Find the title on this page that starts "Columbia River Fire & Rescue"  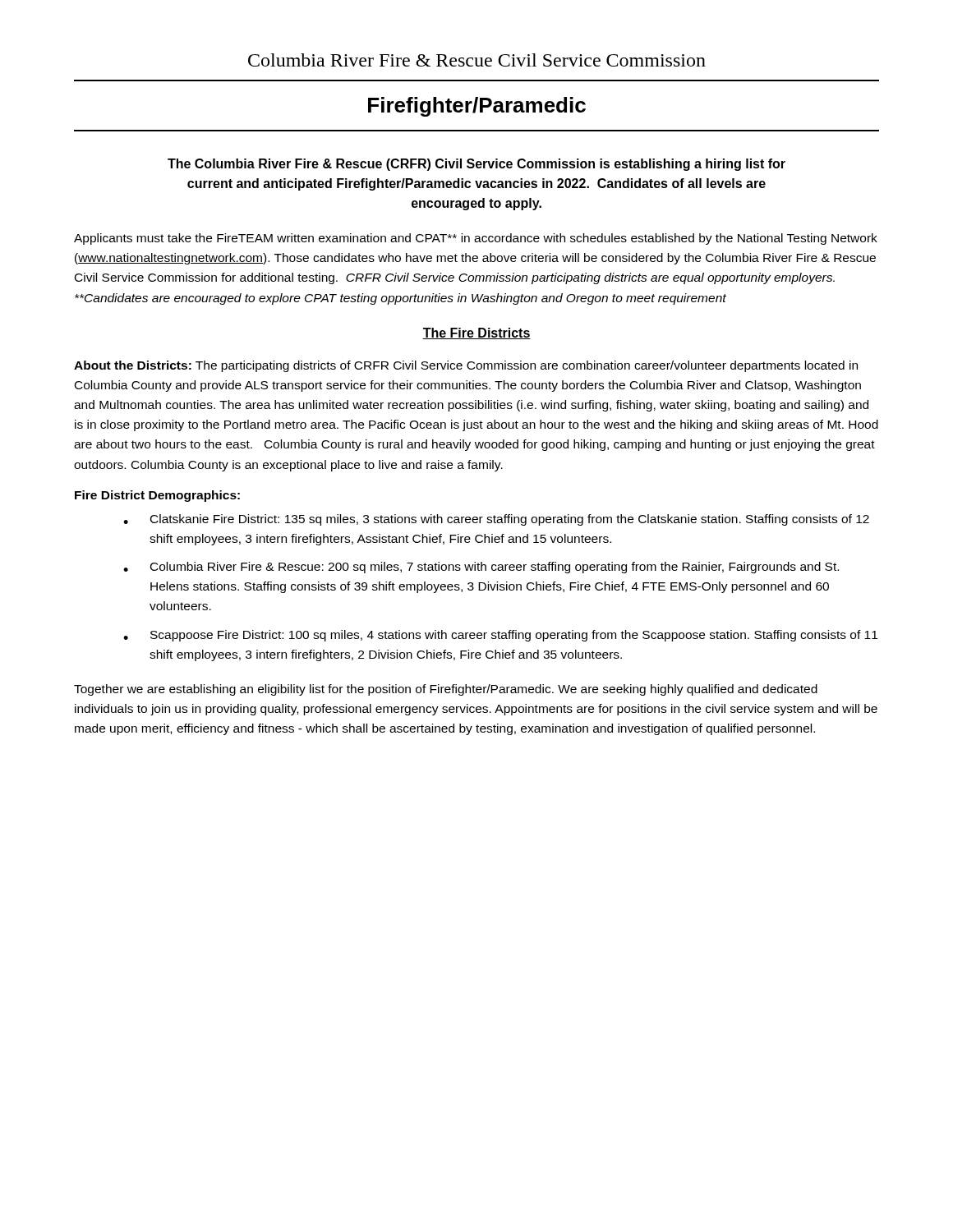[x=476, y=60]
